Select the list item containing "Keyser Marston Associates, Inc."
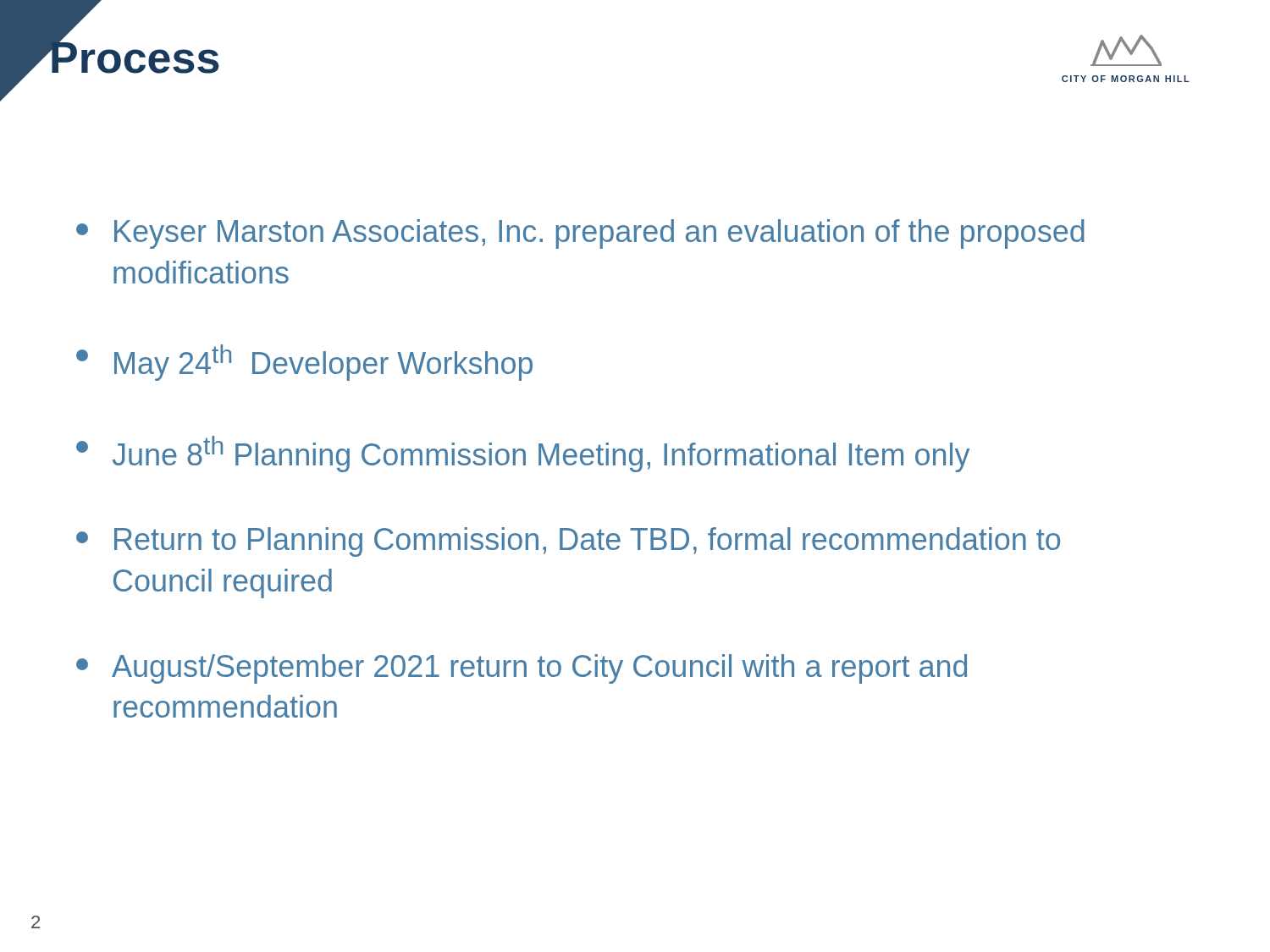 click(x=622, y=253)
